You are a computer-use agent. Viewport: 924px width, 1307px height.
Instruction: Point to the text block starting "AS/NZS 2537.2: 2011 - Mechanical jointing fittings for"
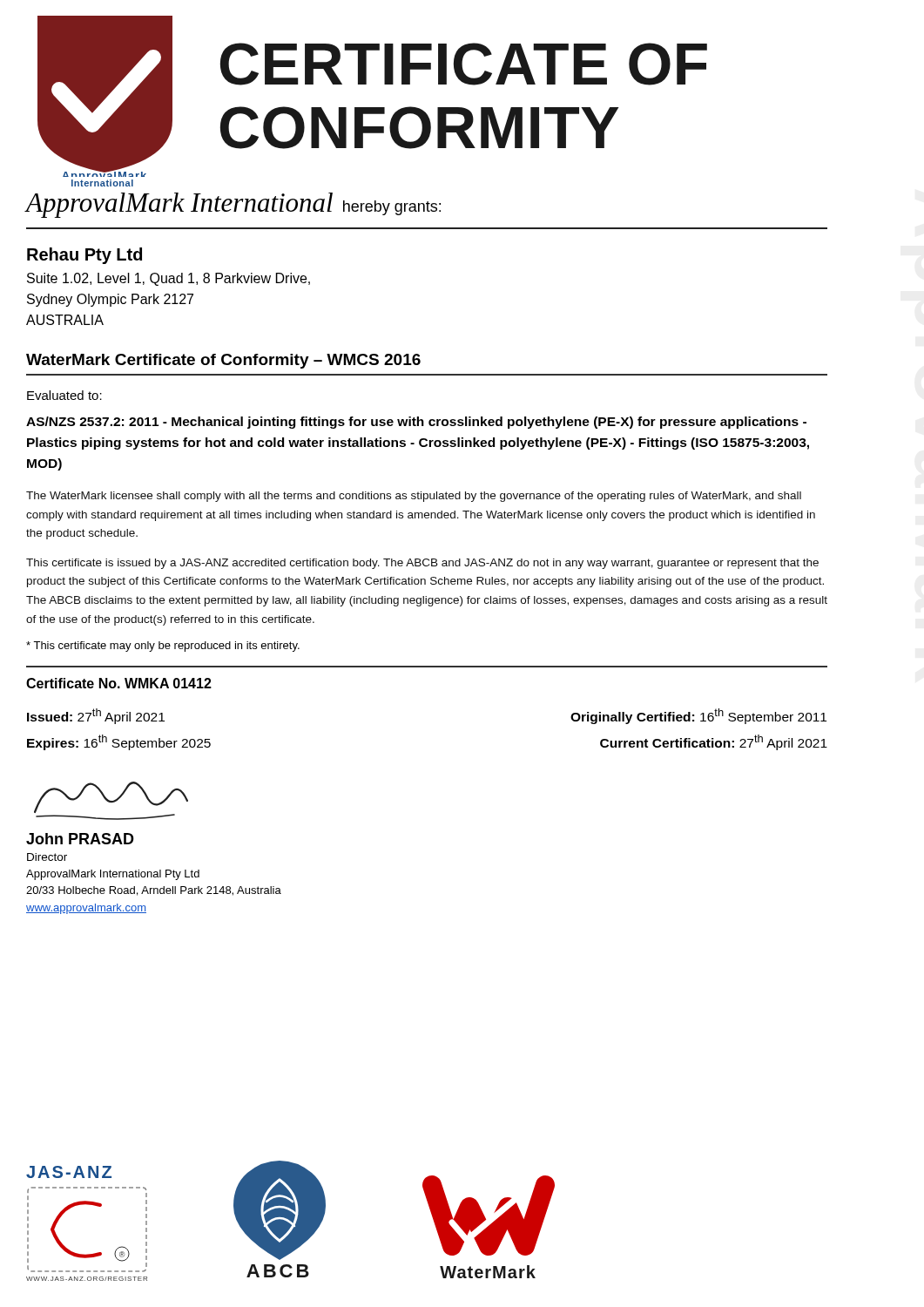418,442
